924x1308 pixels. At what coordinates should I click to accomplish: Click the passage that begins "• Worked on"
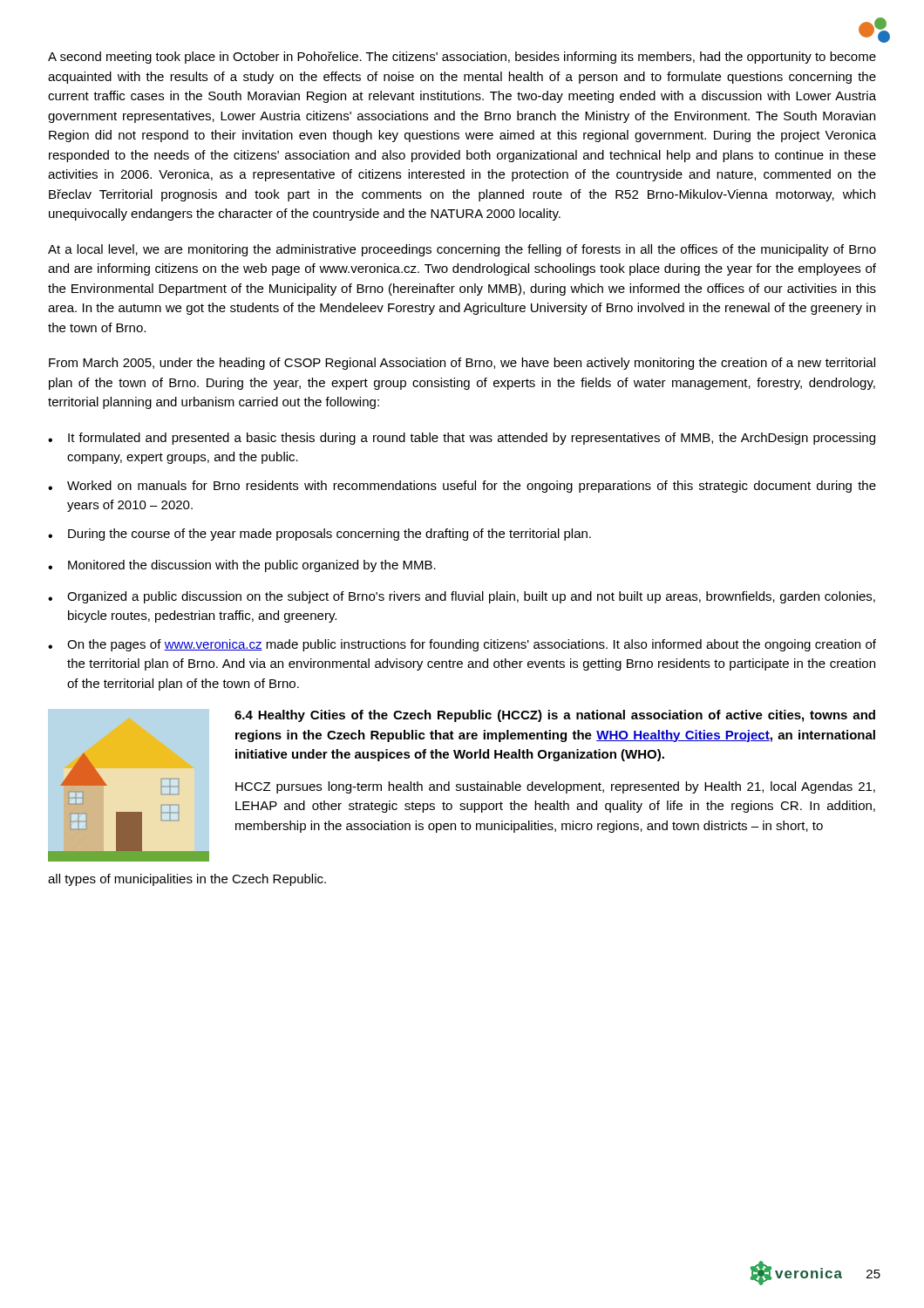pyautogui.click(x=462, y=495)
